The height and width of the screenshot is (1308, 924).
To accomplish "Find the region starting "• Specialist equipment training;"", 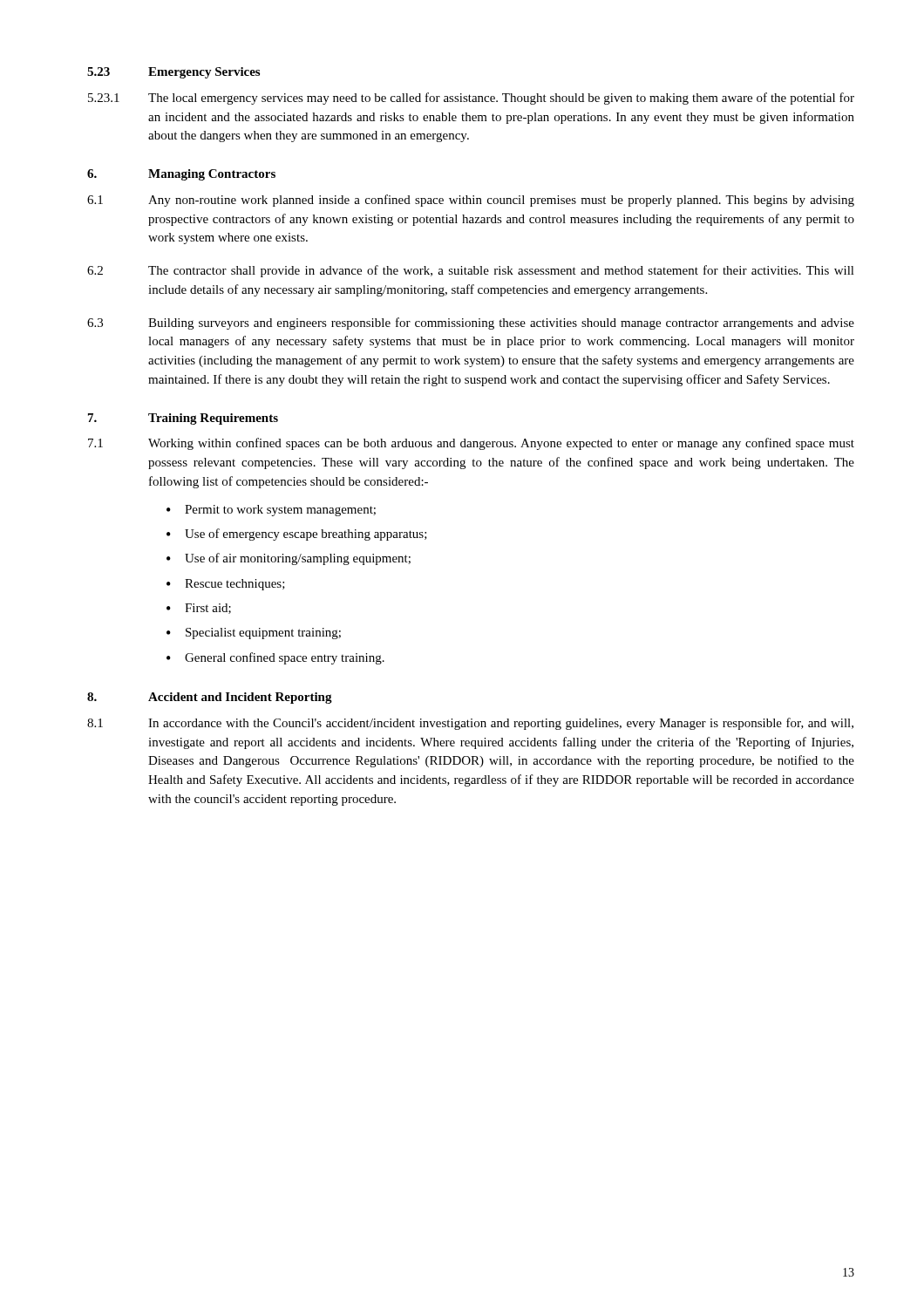I will pos(254,634).
